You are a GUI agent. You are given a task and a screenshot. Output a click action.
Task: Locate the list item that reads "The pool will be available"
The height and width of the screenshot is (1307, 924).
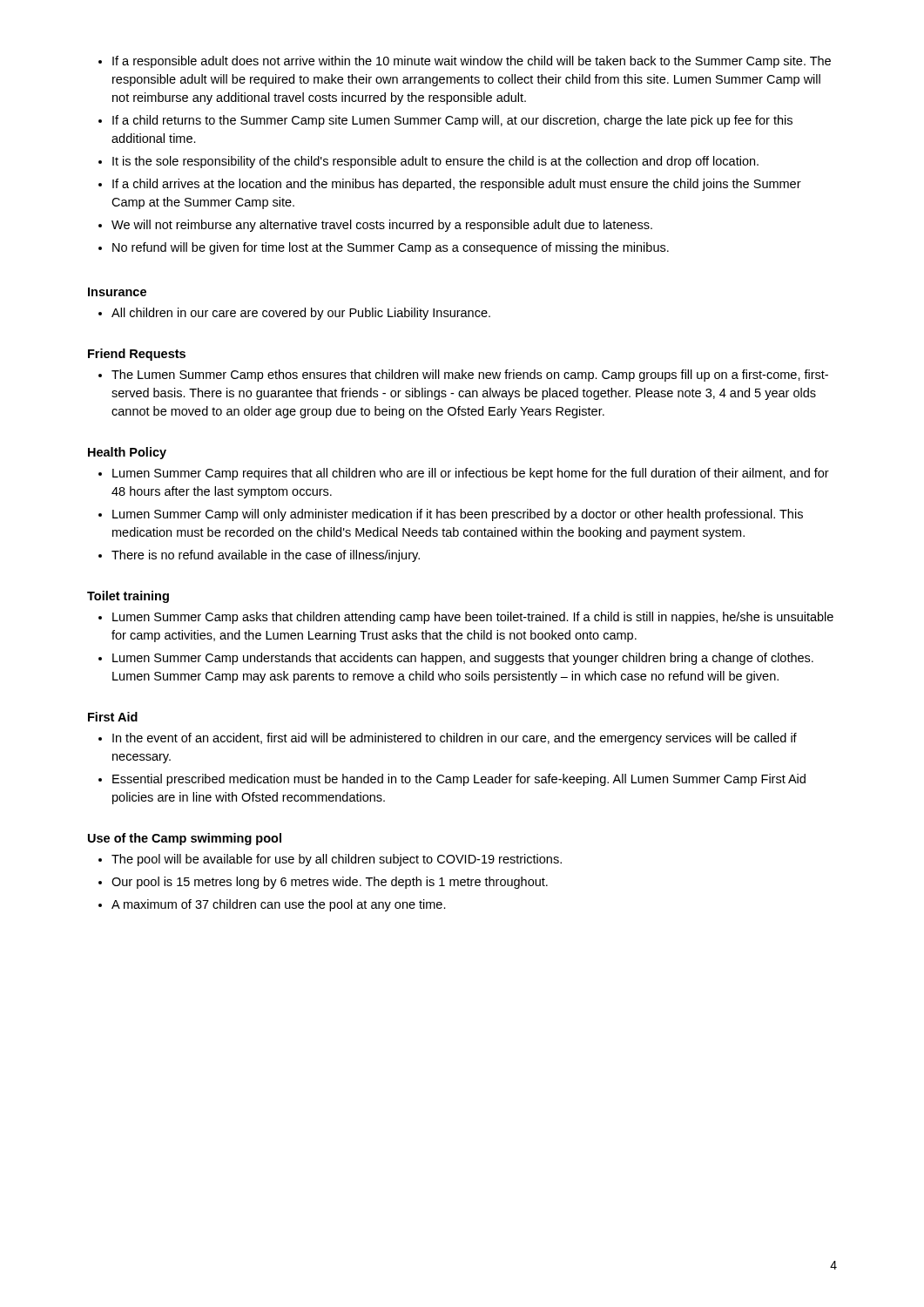462,883
